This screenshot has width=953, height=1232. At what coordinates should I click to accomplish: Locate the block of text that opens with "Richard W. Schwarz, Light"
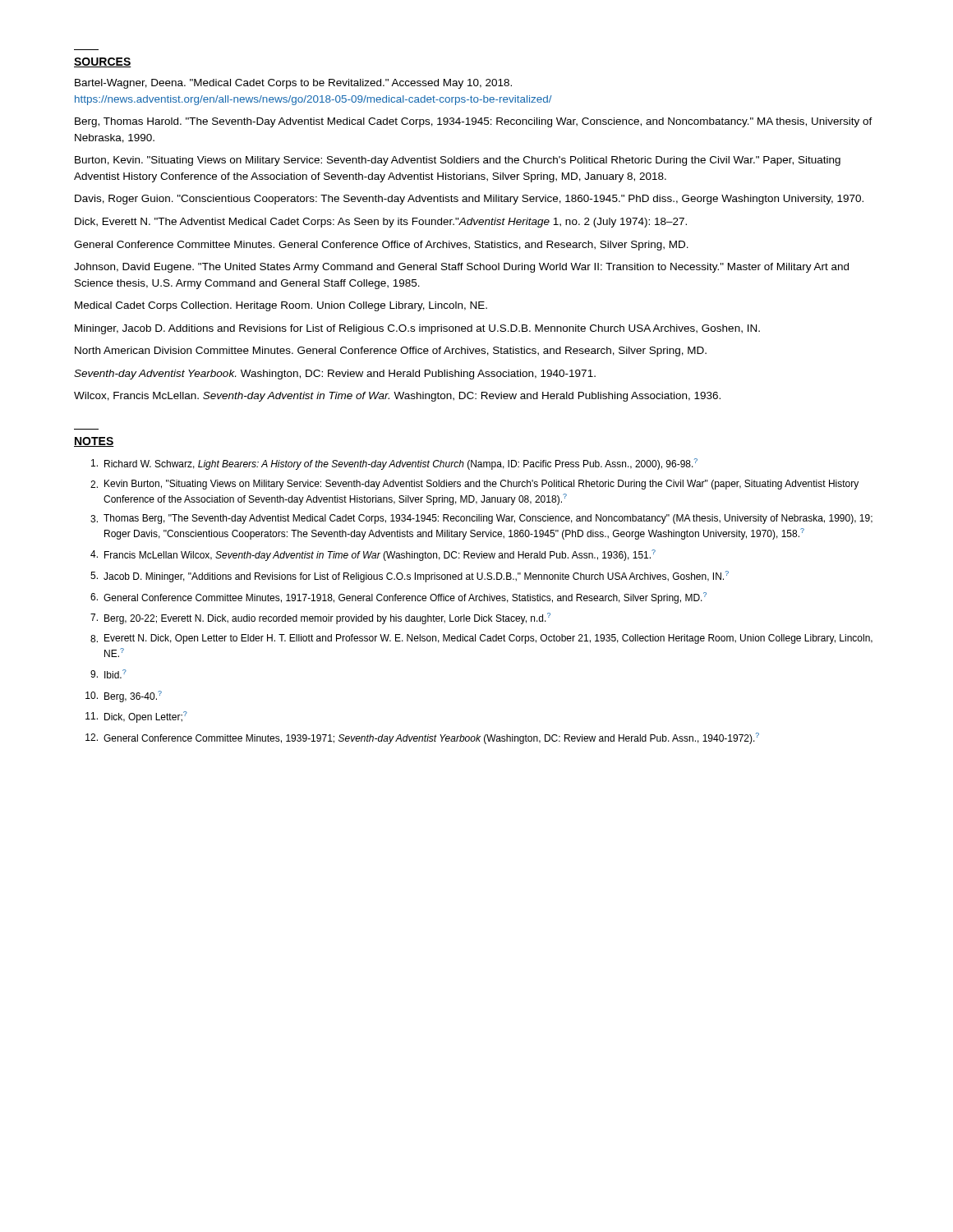(476, 464)
